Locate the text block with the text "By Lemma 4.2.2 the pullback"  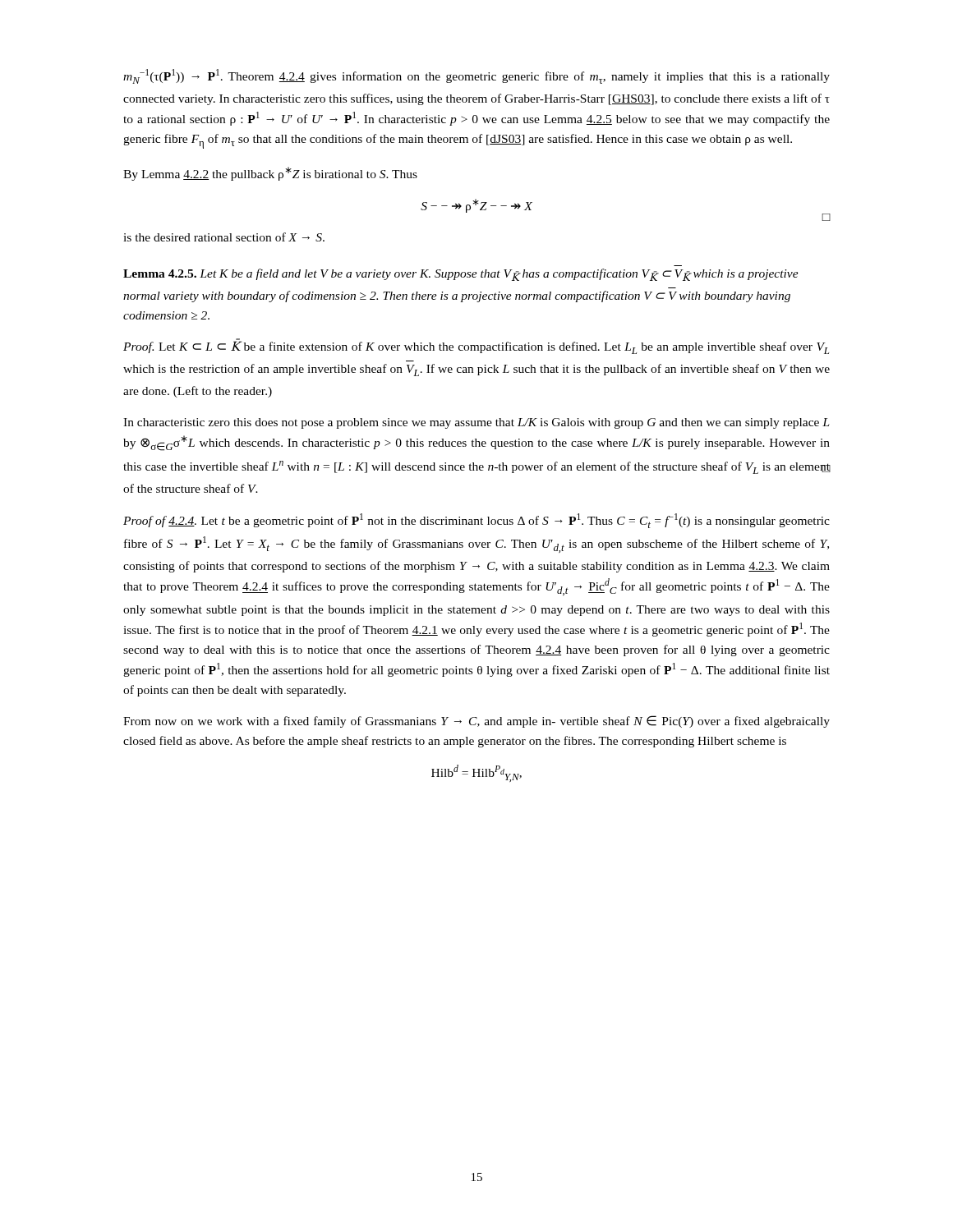(270, 173)
